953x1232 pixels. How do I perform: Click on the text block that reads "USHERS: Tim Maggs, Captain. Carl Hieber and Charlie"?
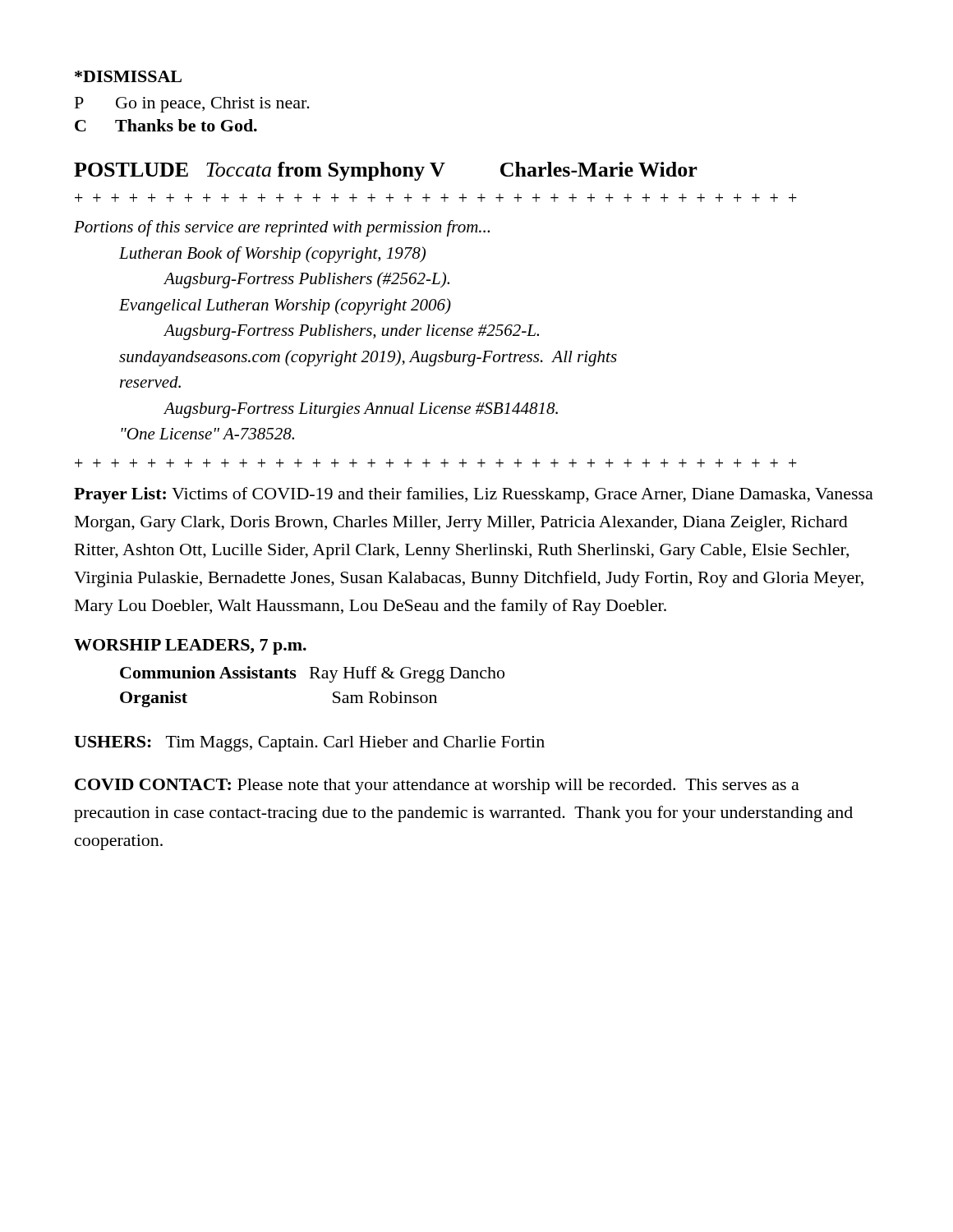(x=309, y=741)
